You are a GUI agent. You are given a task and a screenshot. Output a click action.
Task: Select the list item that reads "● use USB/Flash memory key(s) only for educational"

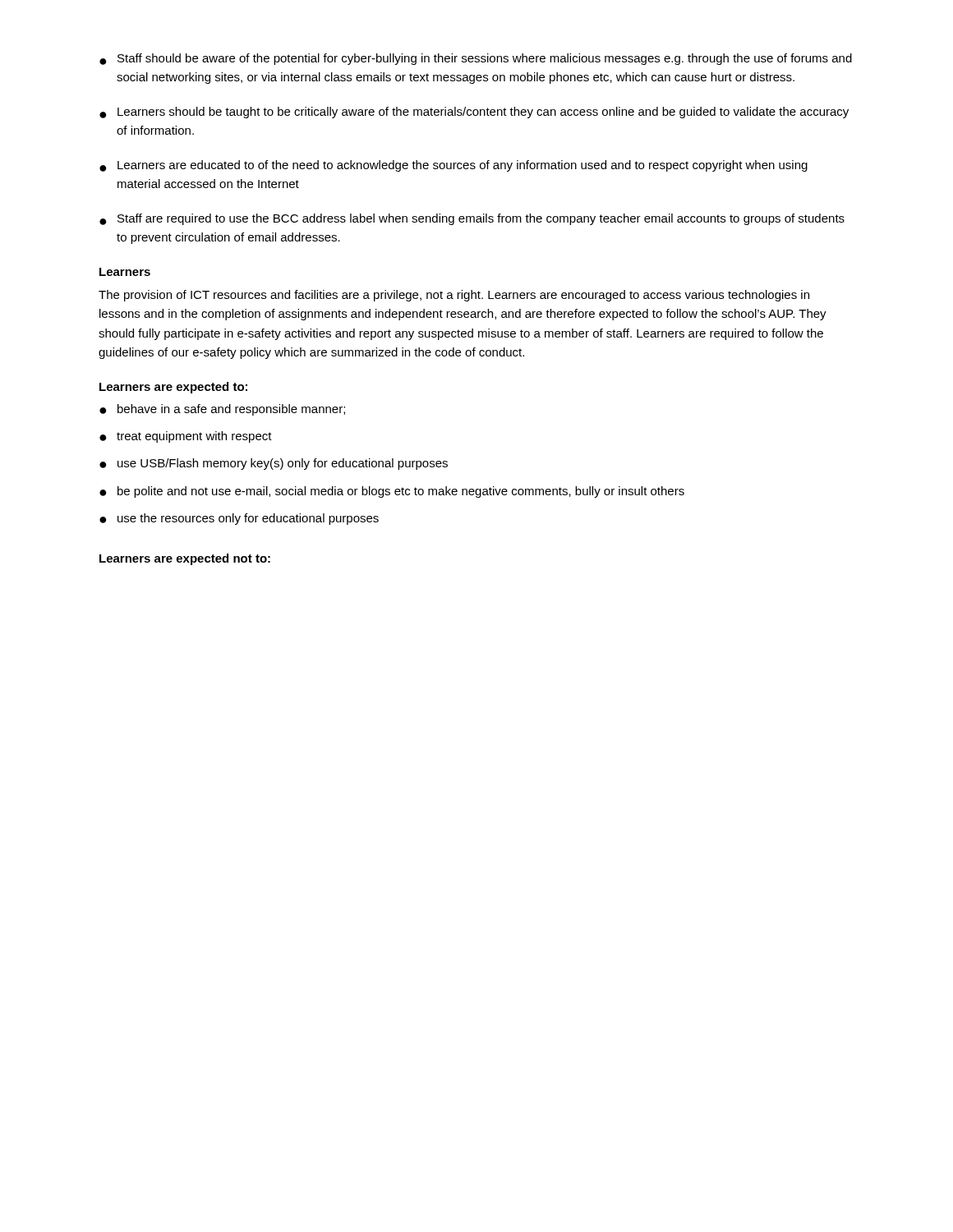pyautogui.click(x=274, y=464)
